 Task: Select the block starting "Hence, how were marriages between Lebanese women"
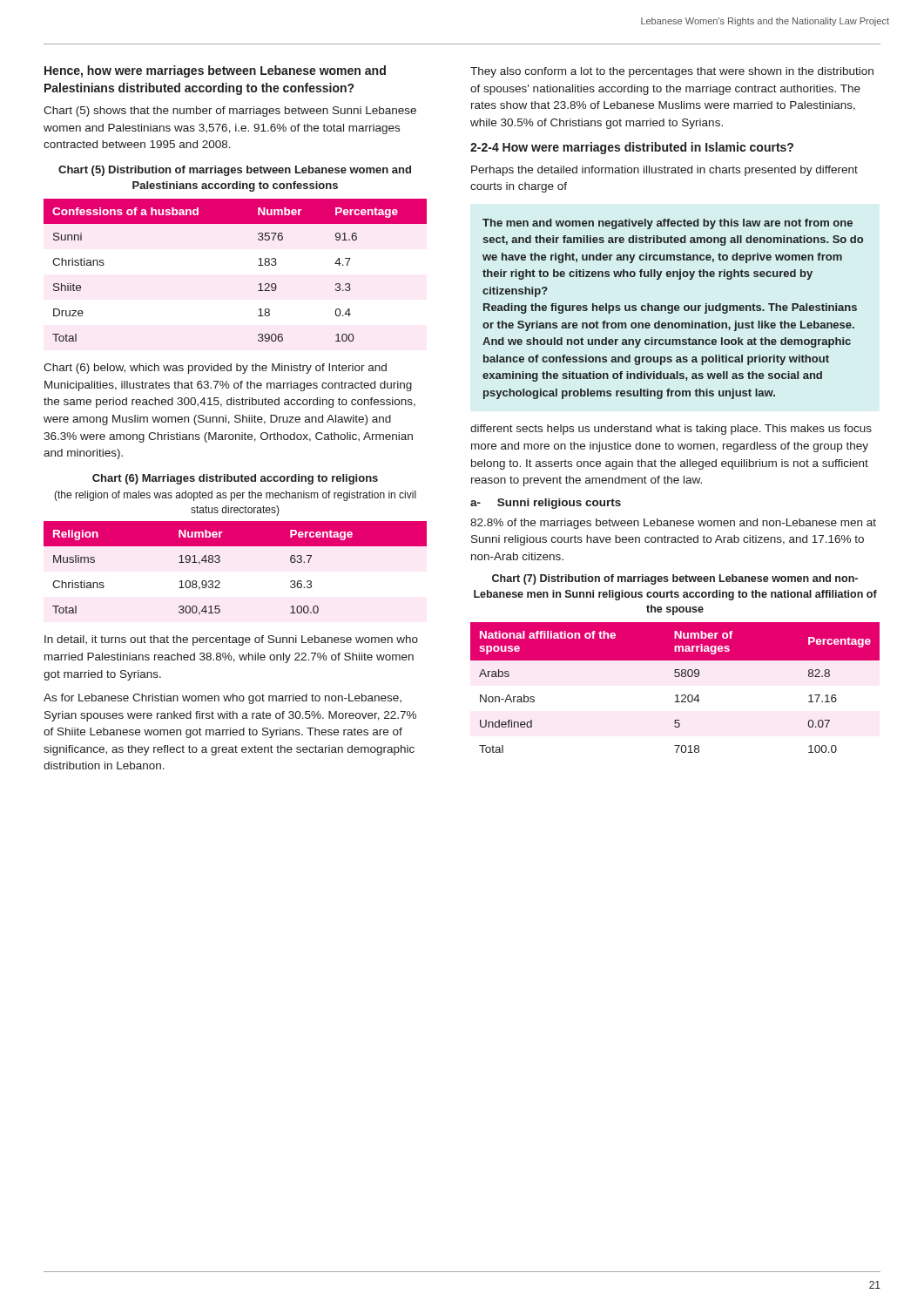215,79
